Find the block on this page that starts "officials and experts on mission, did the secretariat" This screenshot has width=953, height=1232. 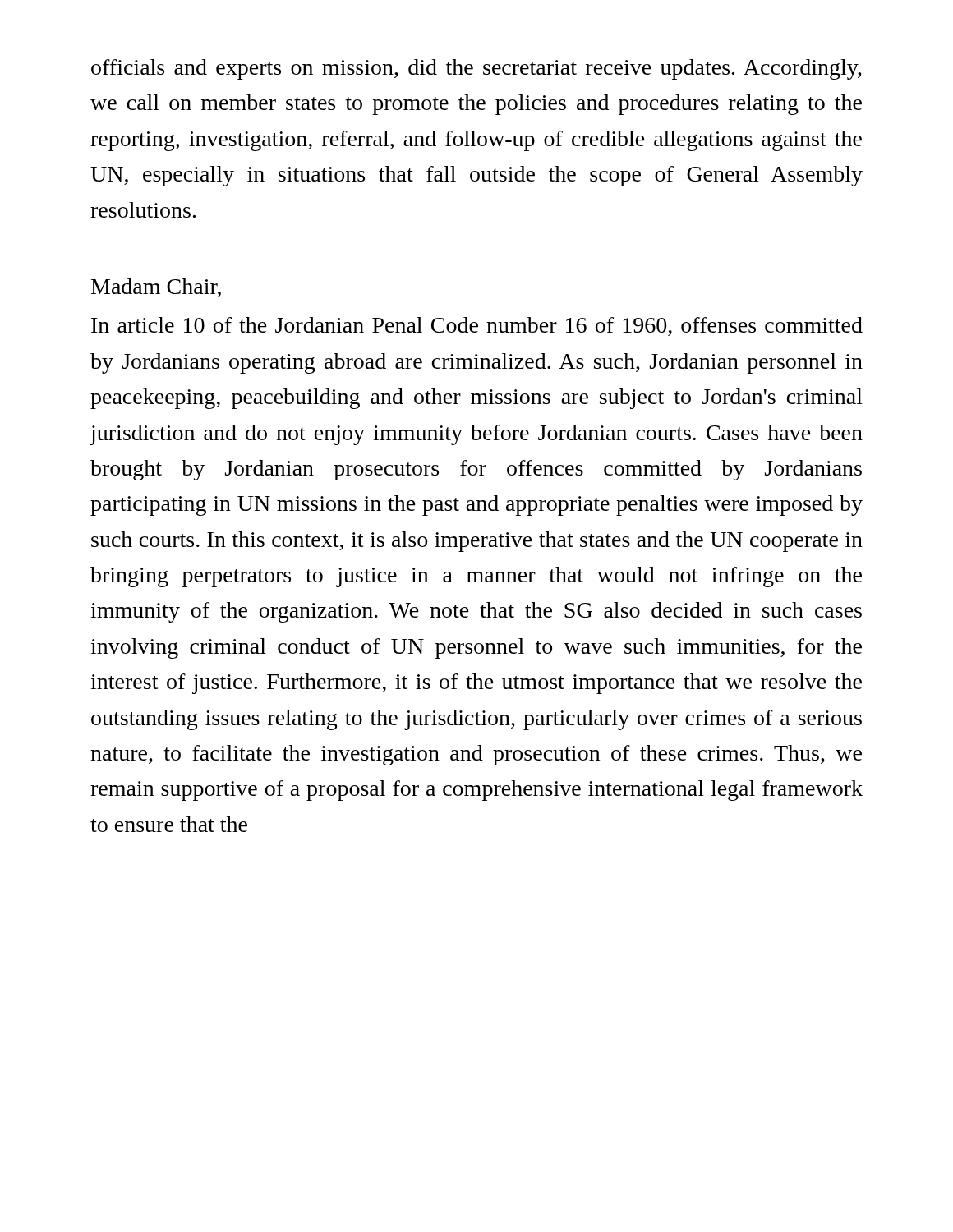(x=476, y=138)
